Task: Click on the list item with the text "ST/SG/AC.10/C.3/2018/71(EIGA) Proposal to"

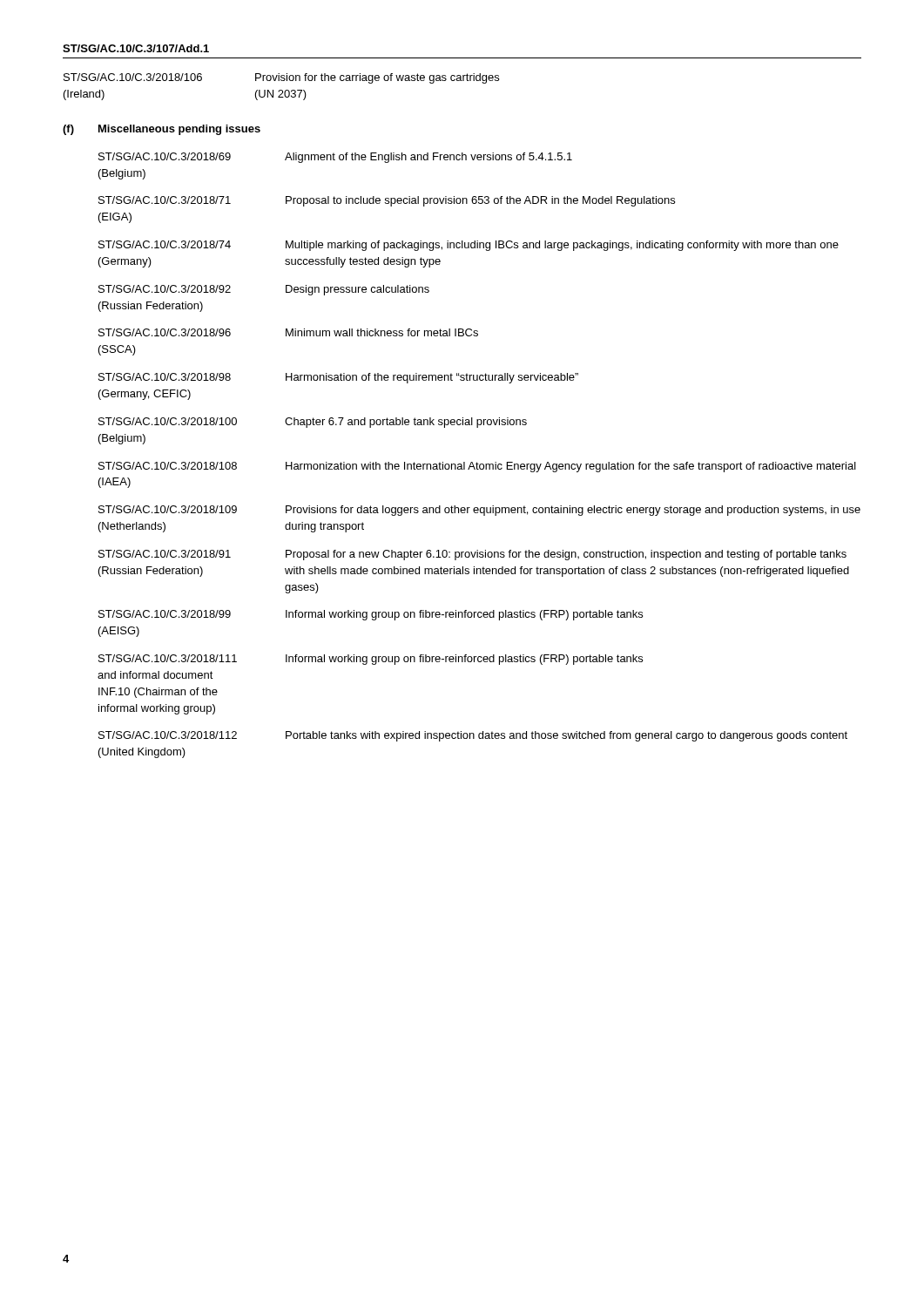Action: (479, 209)
